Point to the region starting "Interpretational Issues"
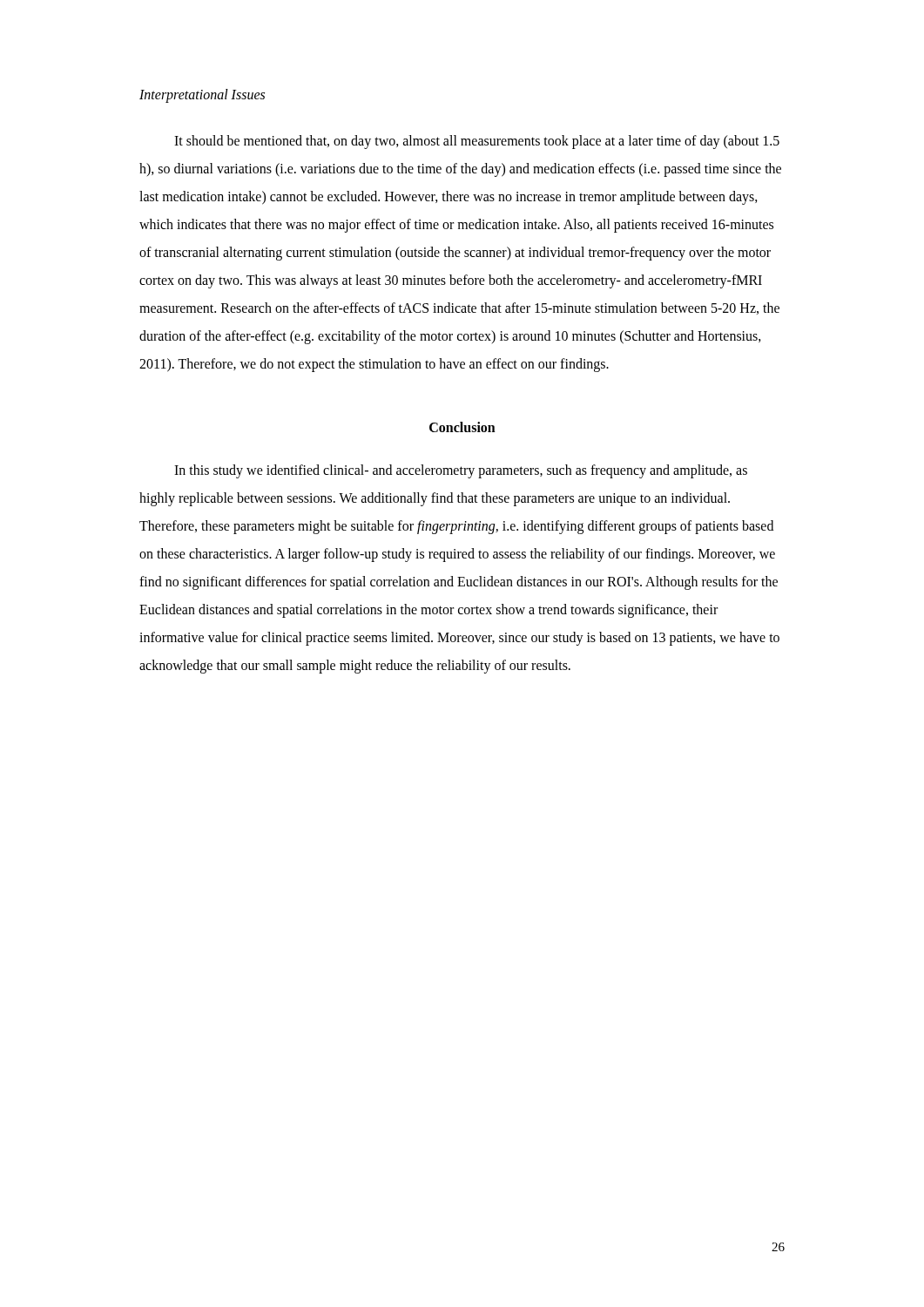The width and height of the screenshot is (924, 1307). (x=202, y=95)
